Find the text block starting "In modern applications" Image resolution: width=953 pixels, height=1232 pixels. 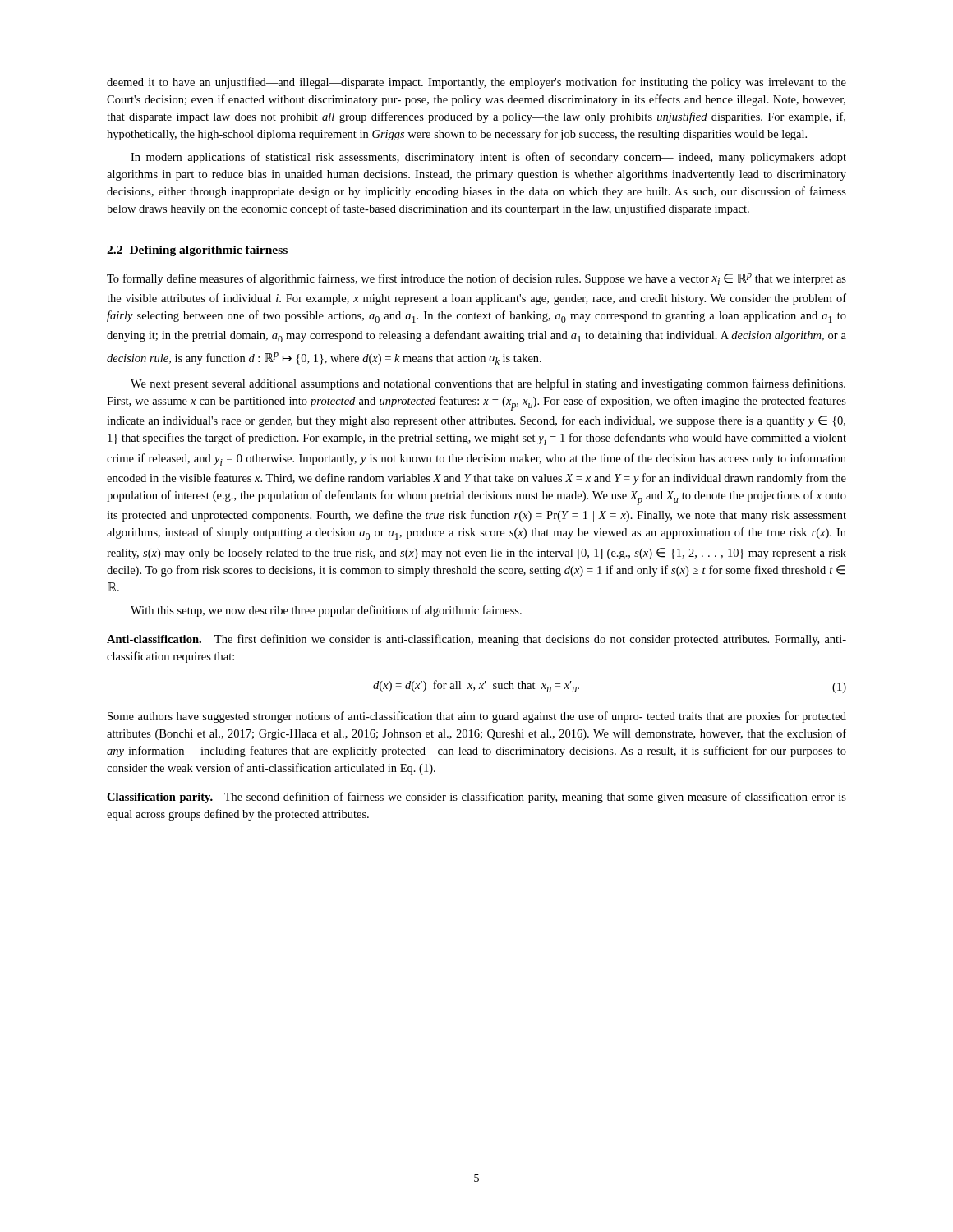tap(476, 183)
